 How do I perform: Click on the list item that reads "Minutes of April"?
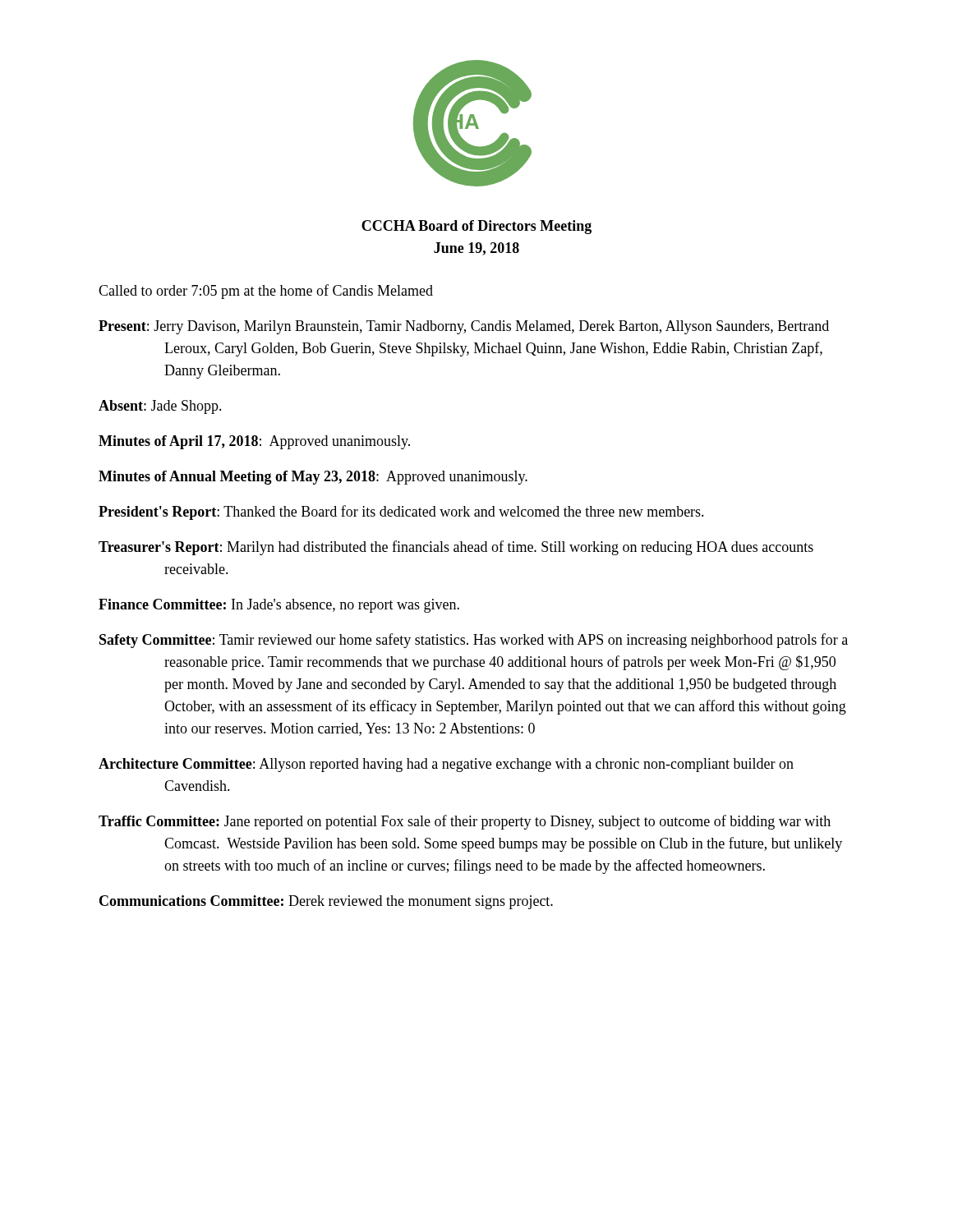coord(255,441)
